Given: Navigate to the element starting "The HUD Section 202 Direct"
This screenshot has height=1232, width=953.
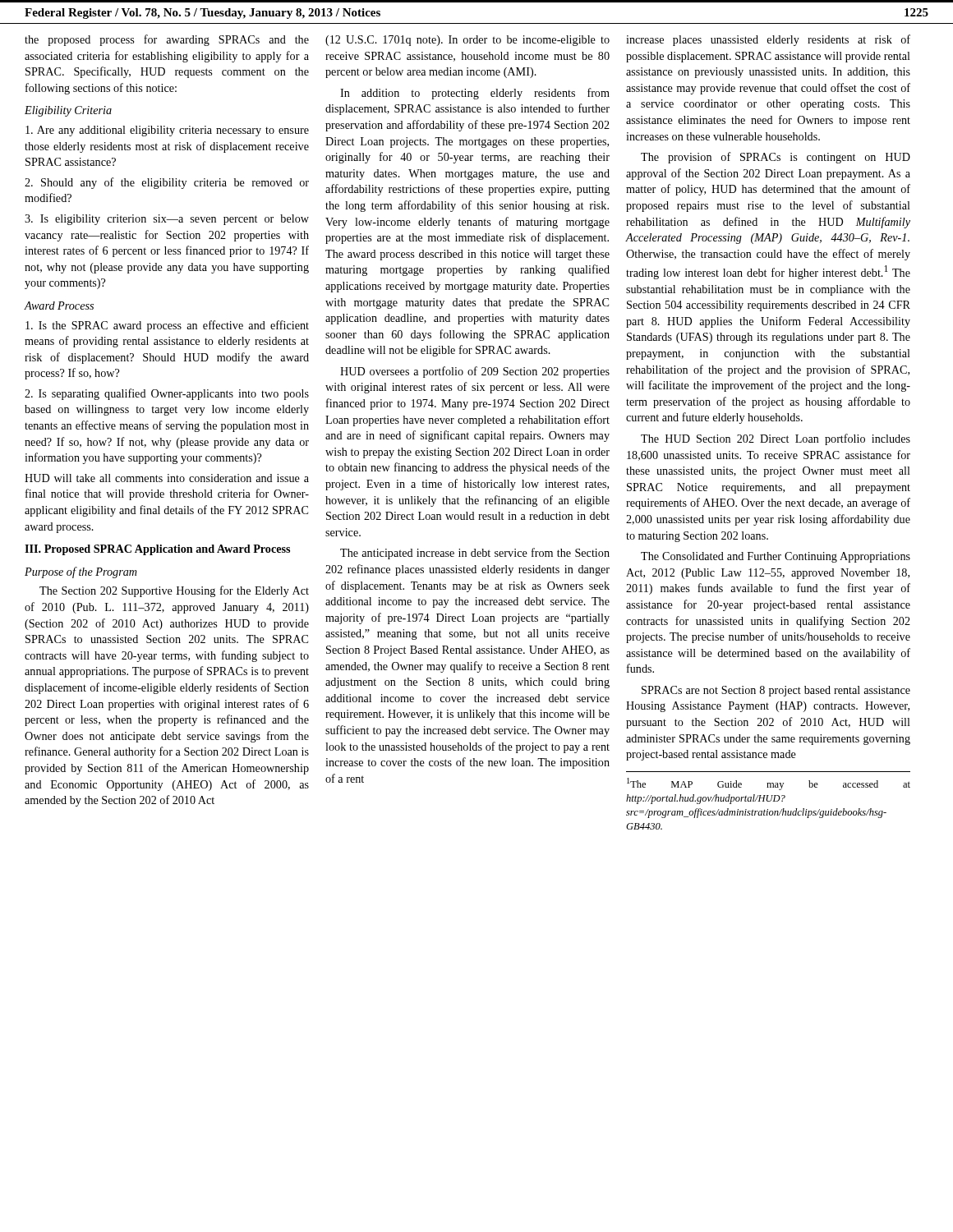Looking at the screenshot, I should click(x=768, y=488).
